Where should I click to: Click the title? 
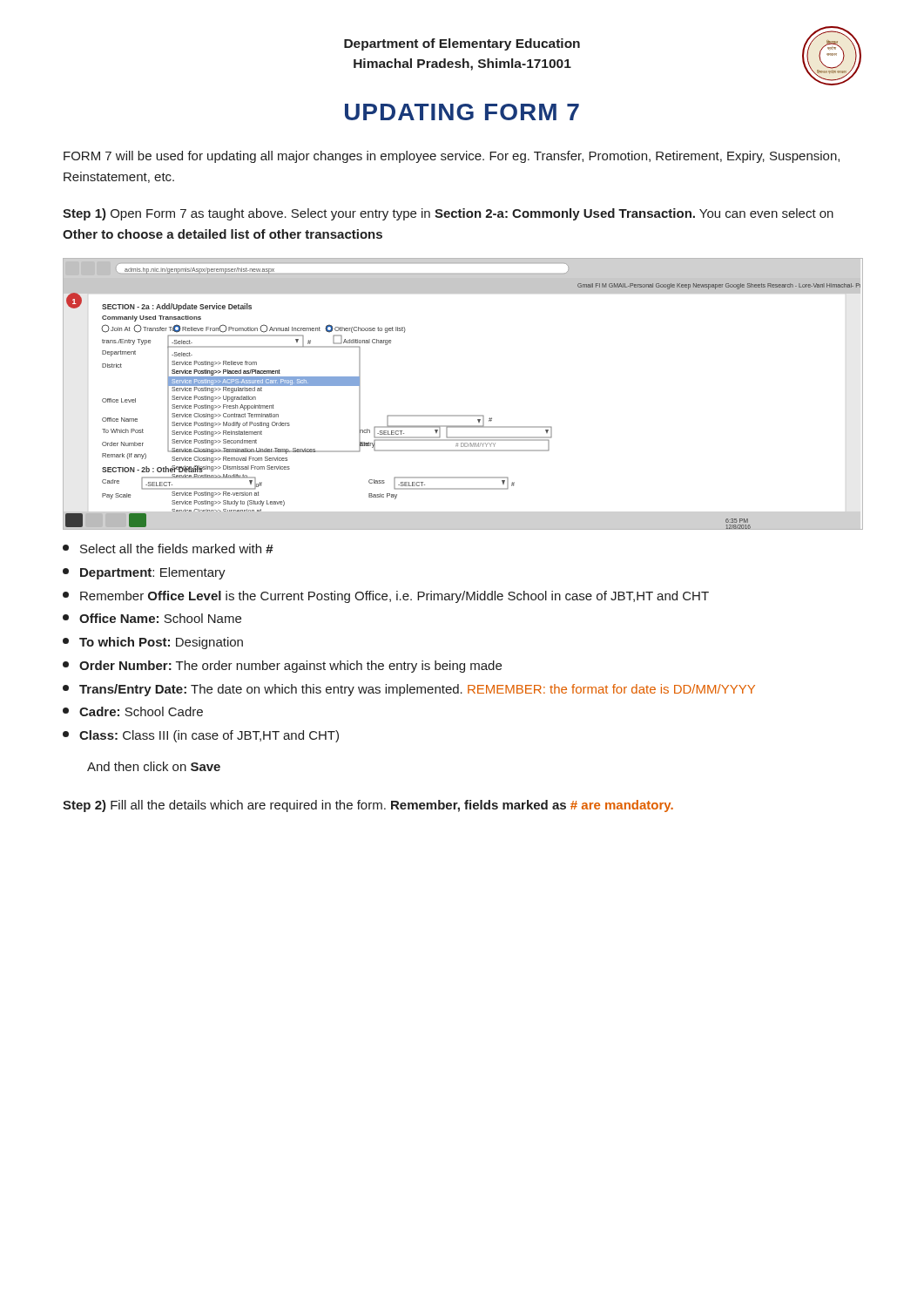tap(462, 112)
